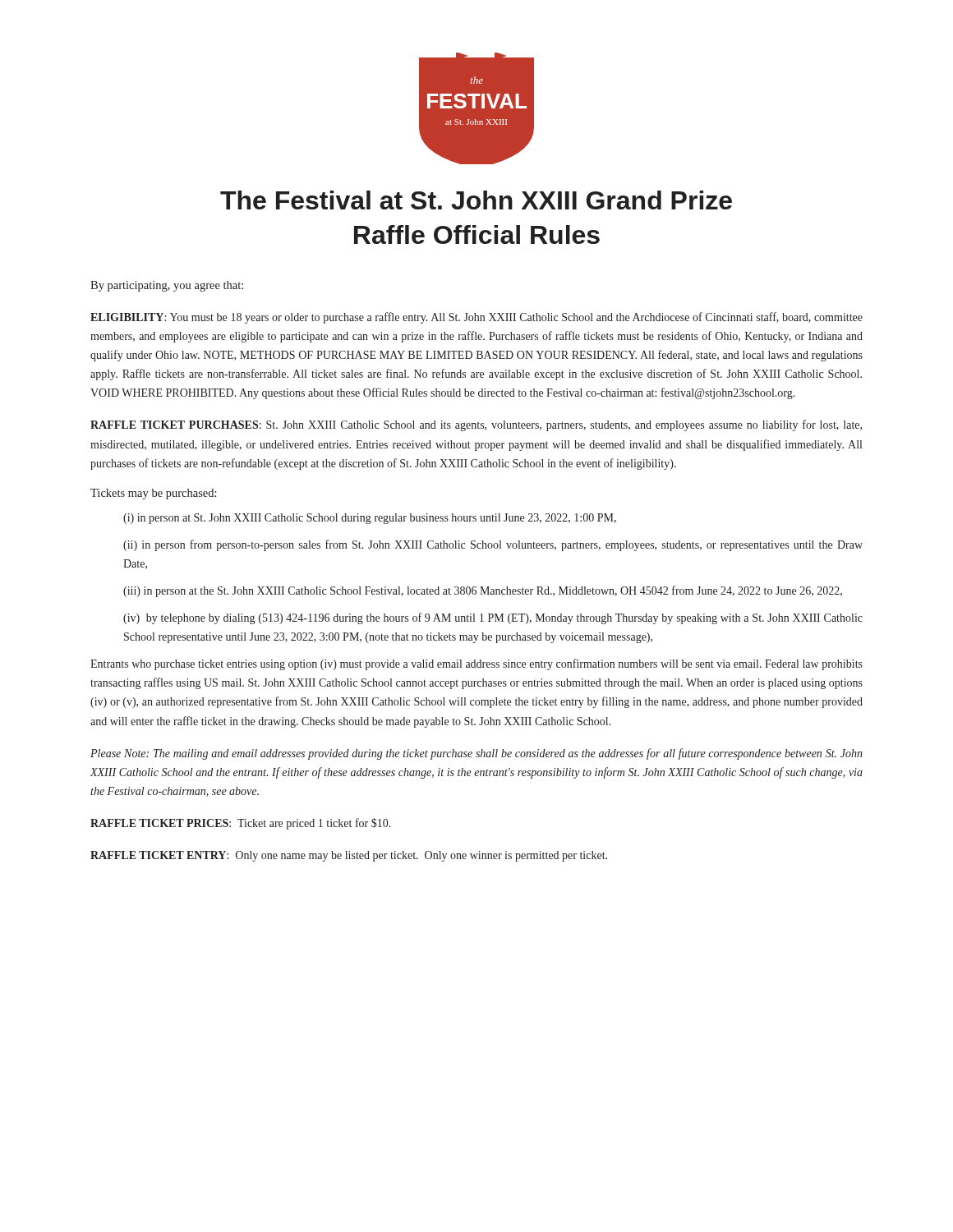
Task: Locate the list item with the text "(i) in person"
Action: point(370,518)
